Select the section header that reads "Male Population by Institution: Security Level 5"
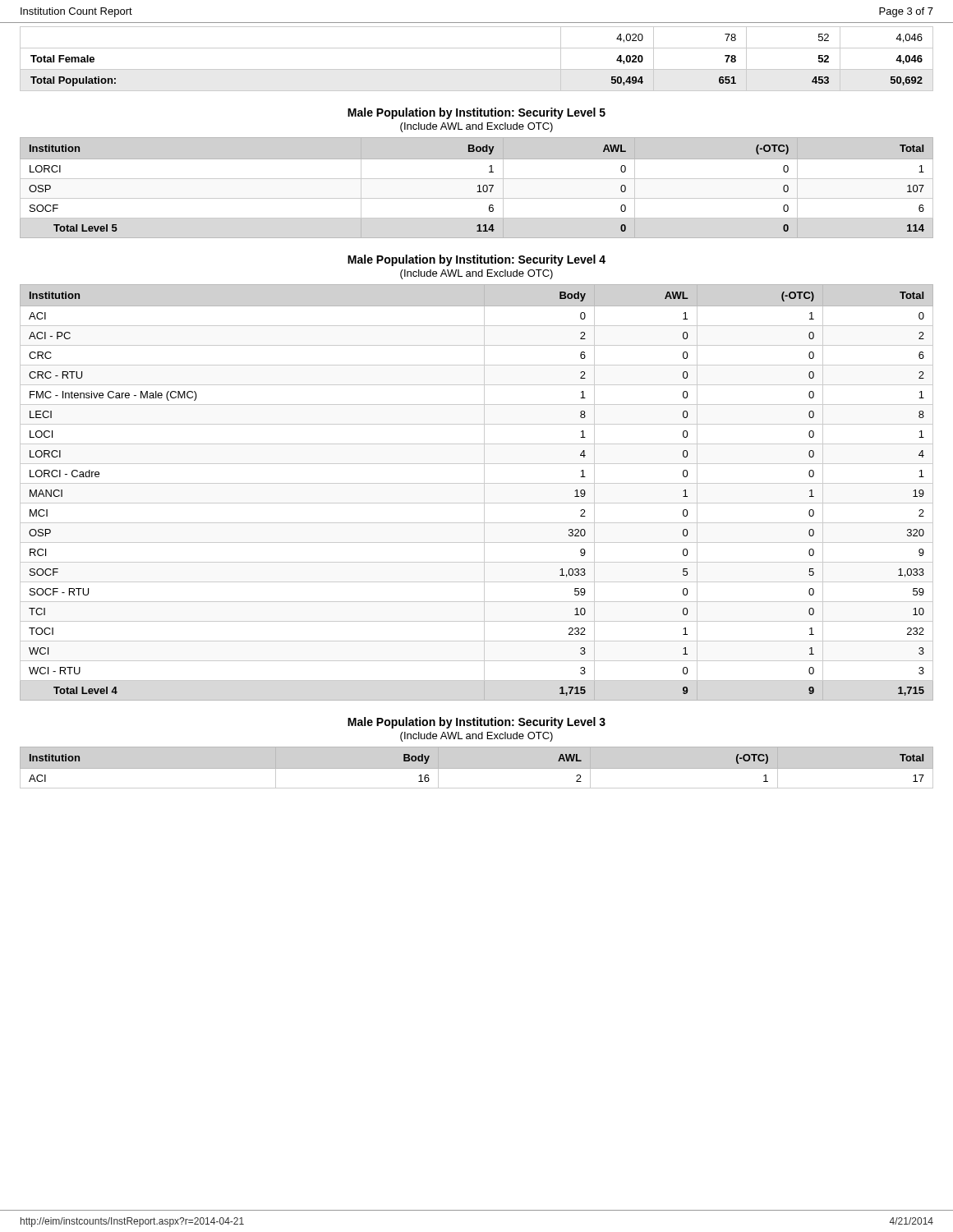The width and height of the screenshot is (953, 1232). tap(476, 113)
